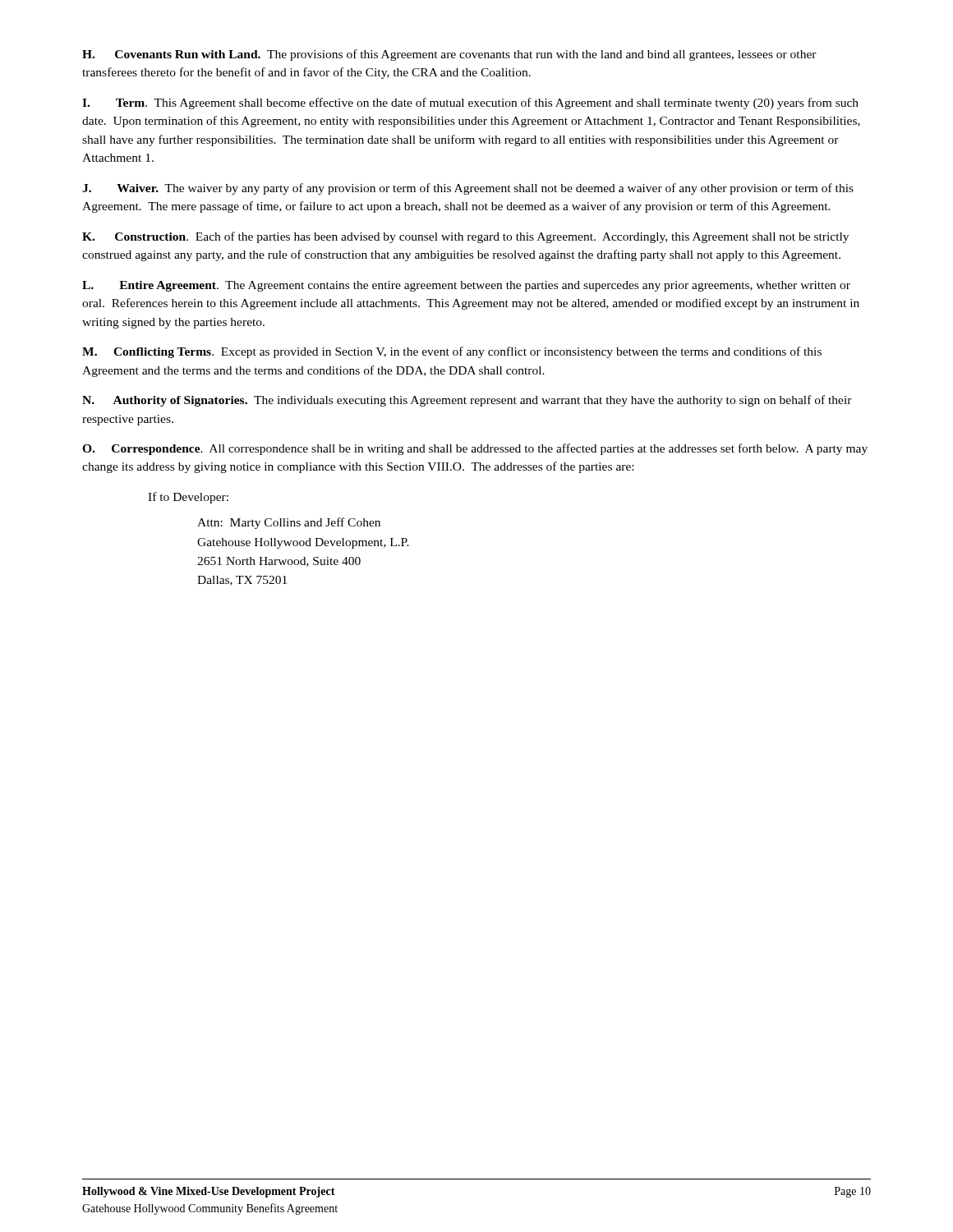Find the block on this page that starts "J. Waiver. The waiver by"
This screenshot has width=953, height=1232.
click(x=468, y=197)
